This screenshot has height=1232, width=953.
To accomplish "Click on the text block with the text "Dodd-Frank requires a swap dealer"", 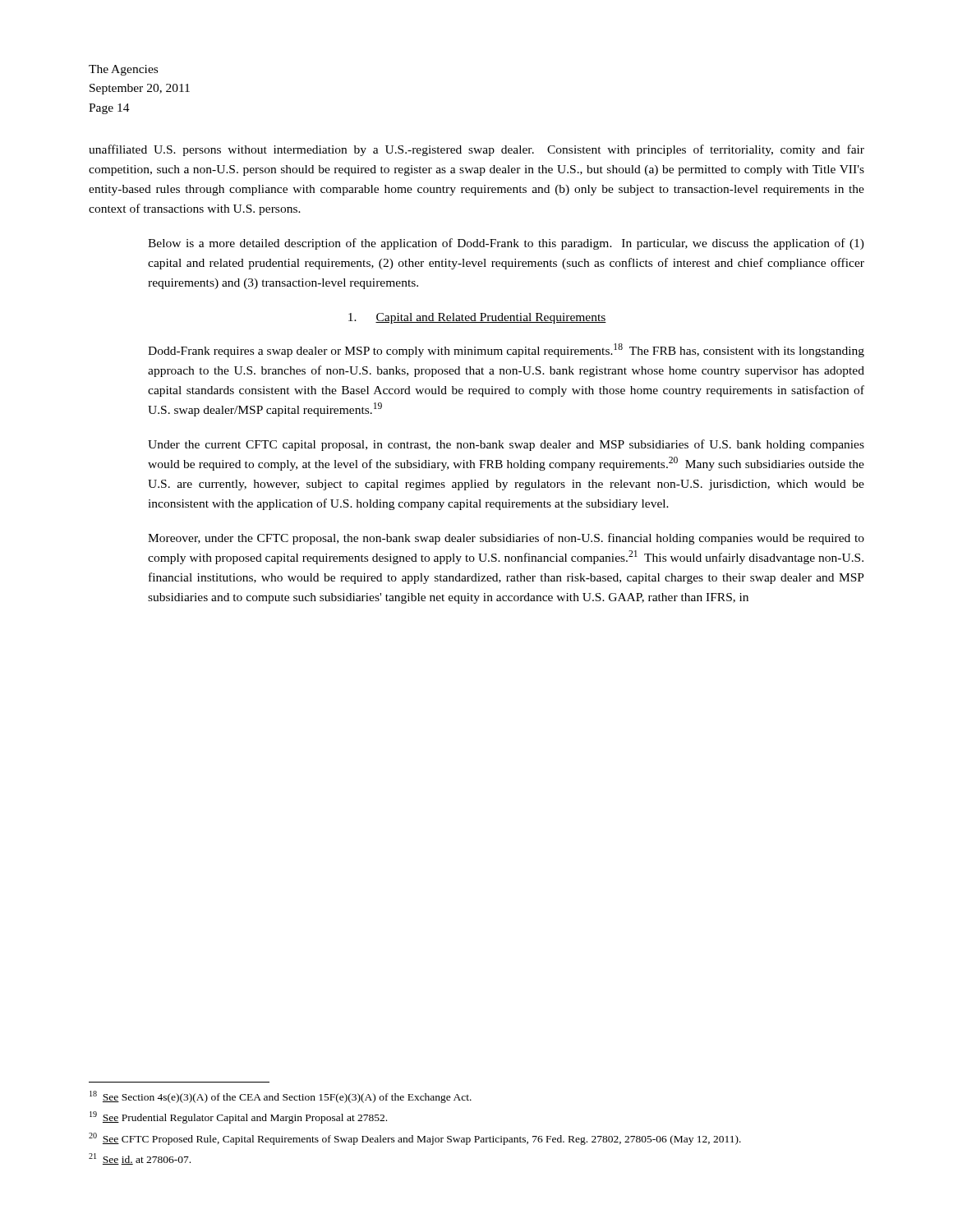I will point(506,379).
